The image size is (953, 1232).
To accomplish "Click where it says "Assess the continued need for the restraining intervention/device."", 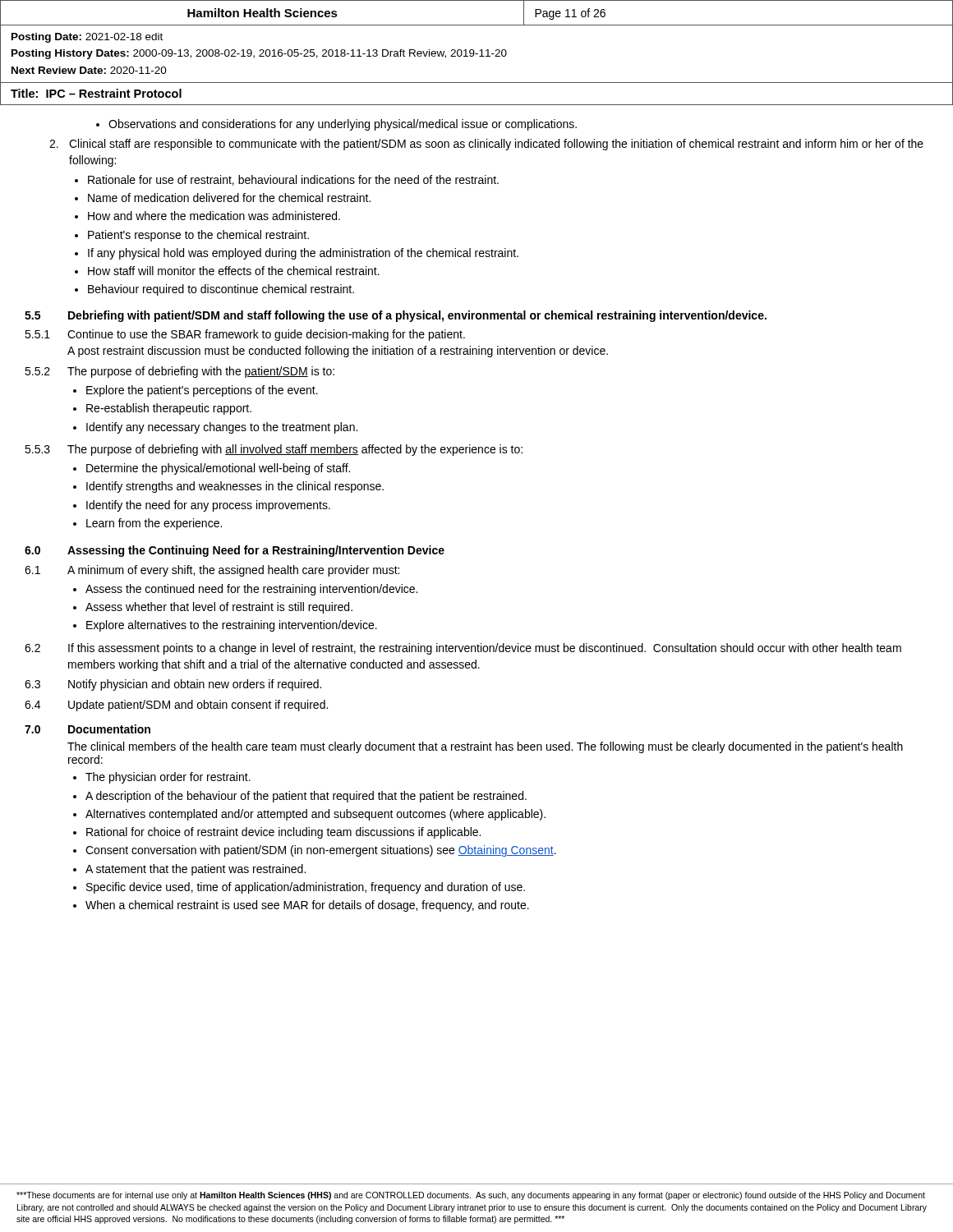I will click(x=252, y=589).
